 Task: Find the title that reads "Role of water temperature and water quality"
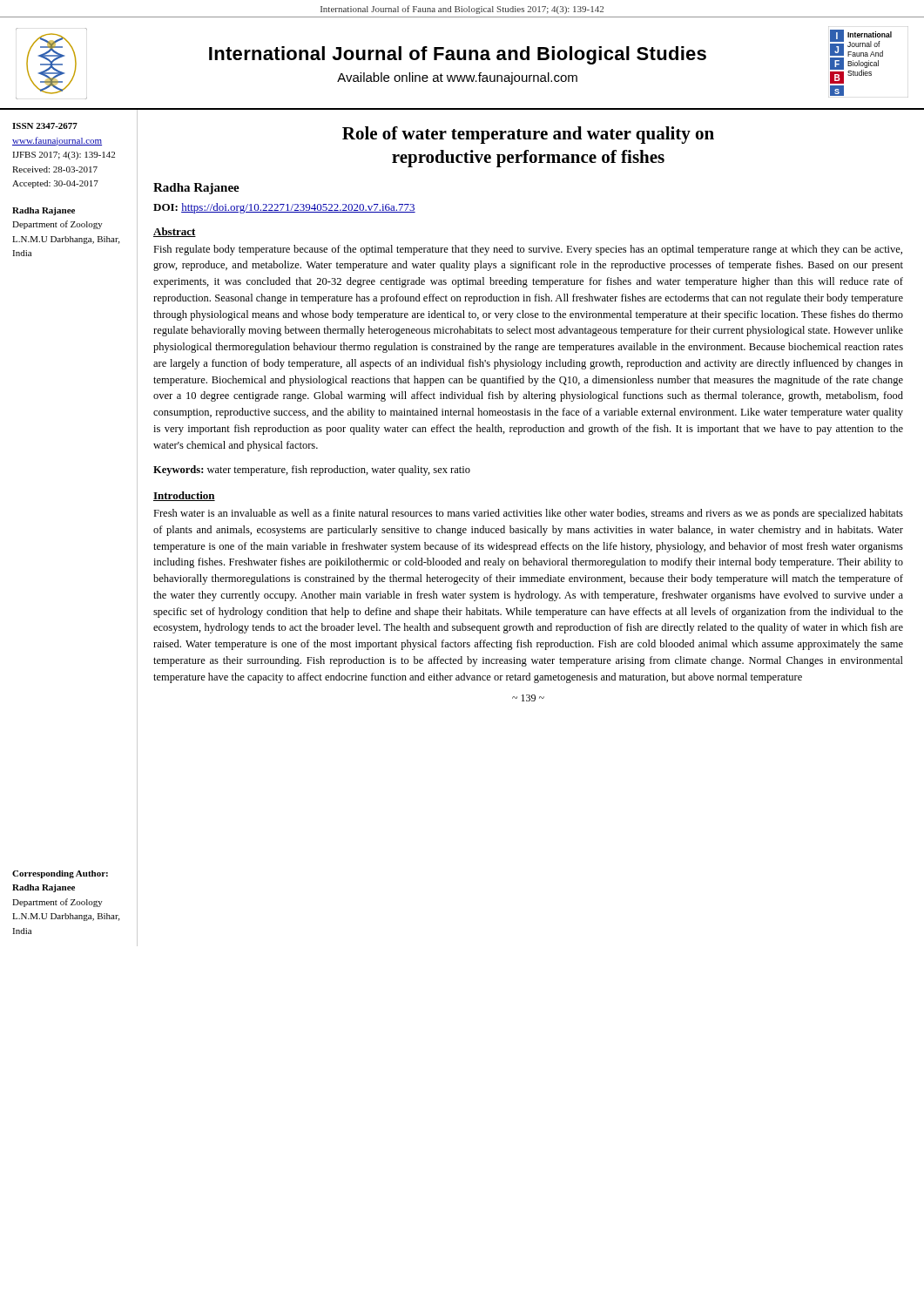(528, 145)
